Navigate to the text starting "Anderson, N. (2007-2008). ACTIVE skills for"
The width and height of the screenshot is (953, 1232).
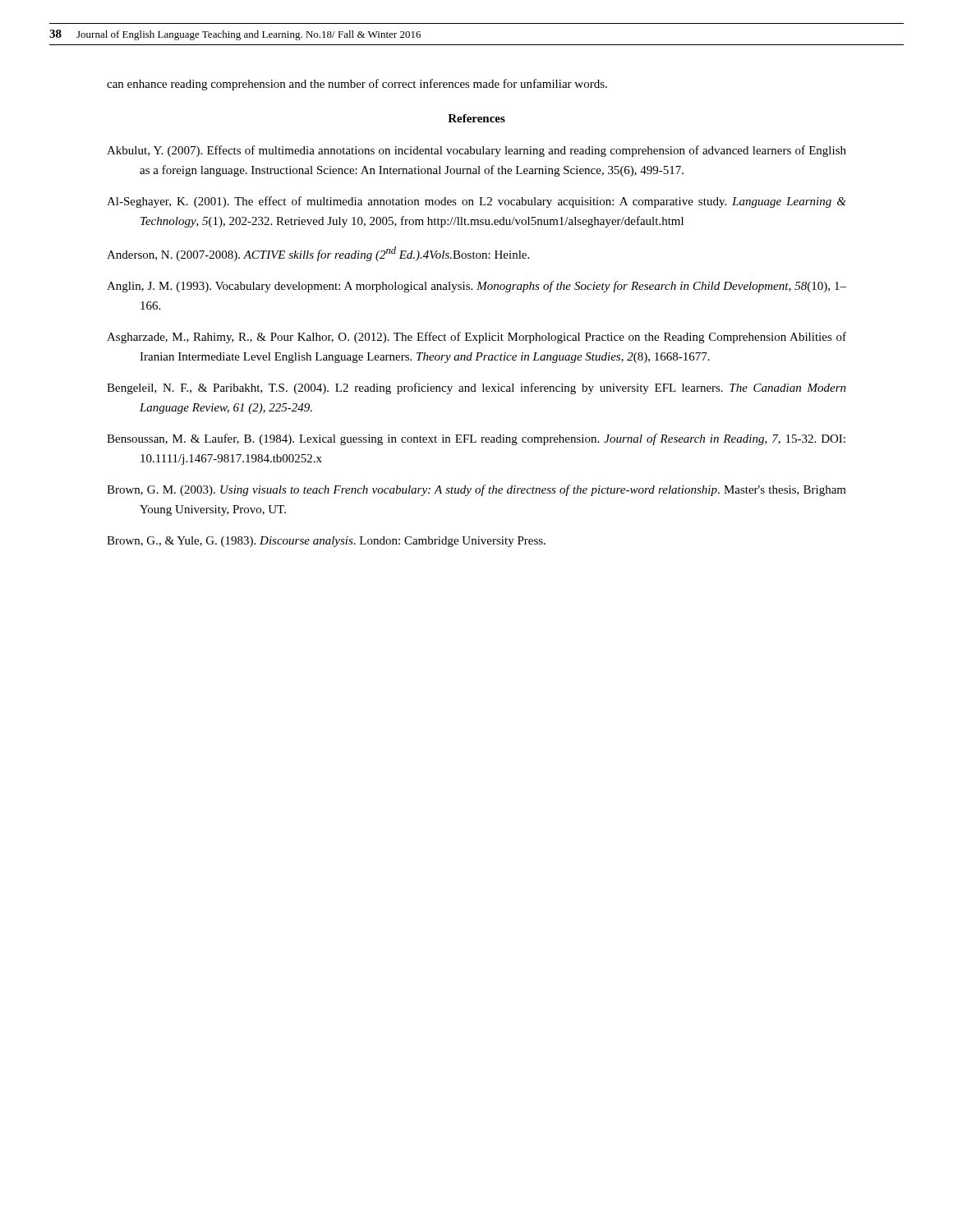(318, 253)
